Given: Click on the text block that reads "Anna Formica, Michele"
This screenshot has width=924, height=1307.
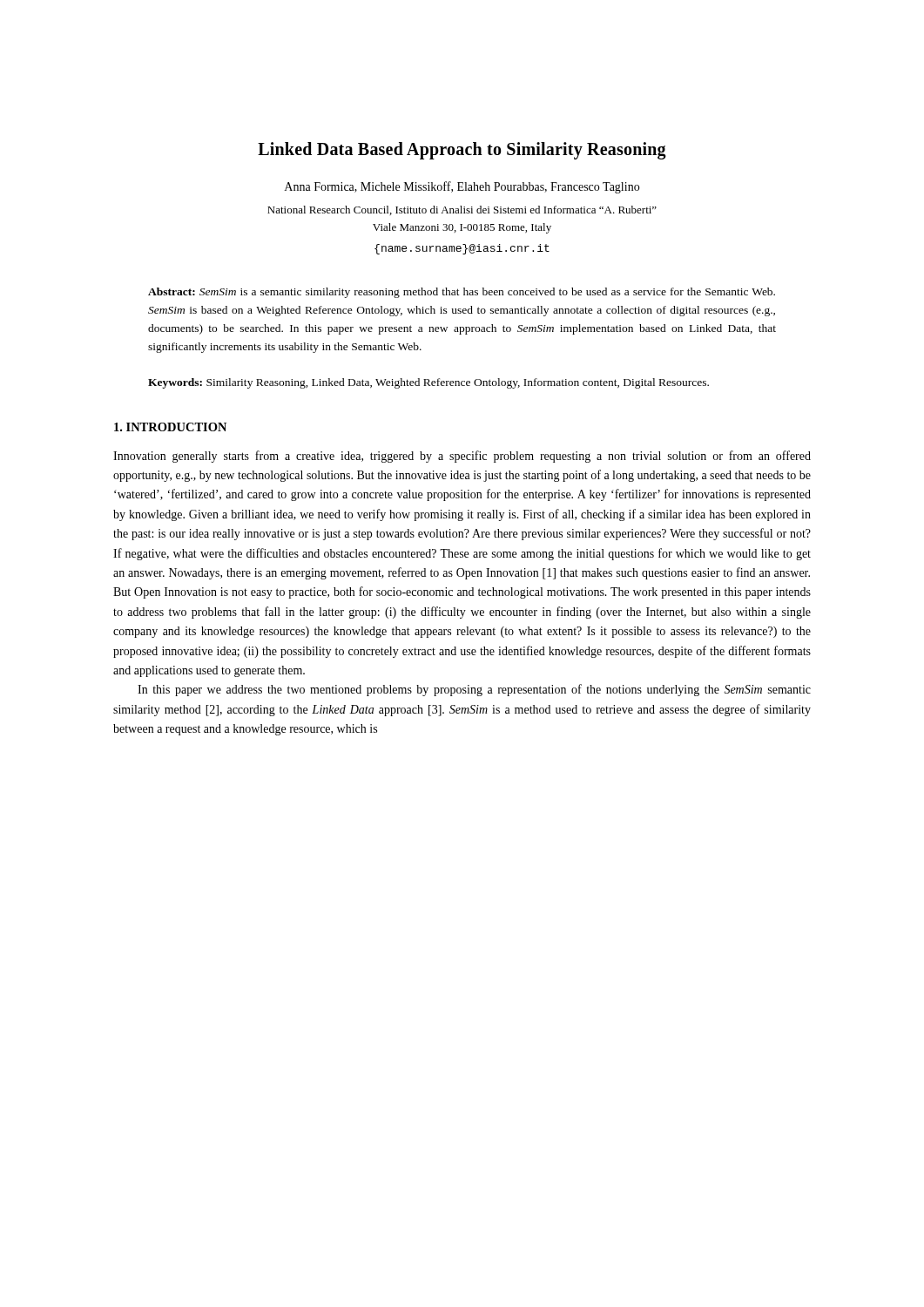Looking at the screenshot, I should point(462,187).
